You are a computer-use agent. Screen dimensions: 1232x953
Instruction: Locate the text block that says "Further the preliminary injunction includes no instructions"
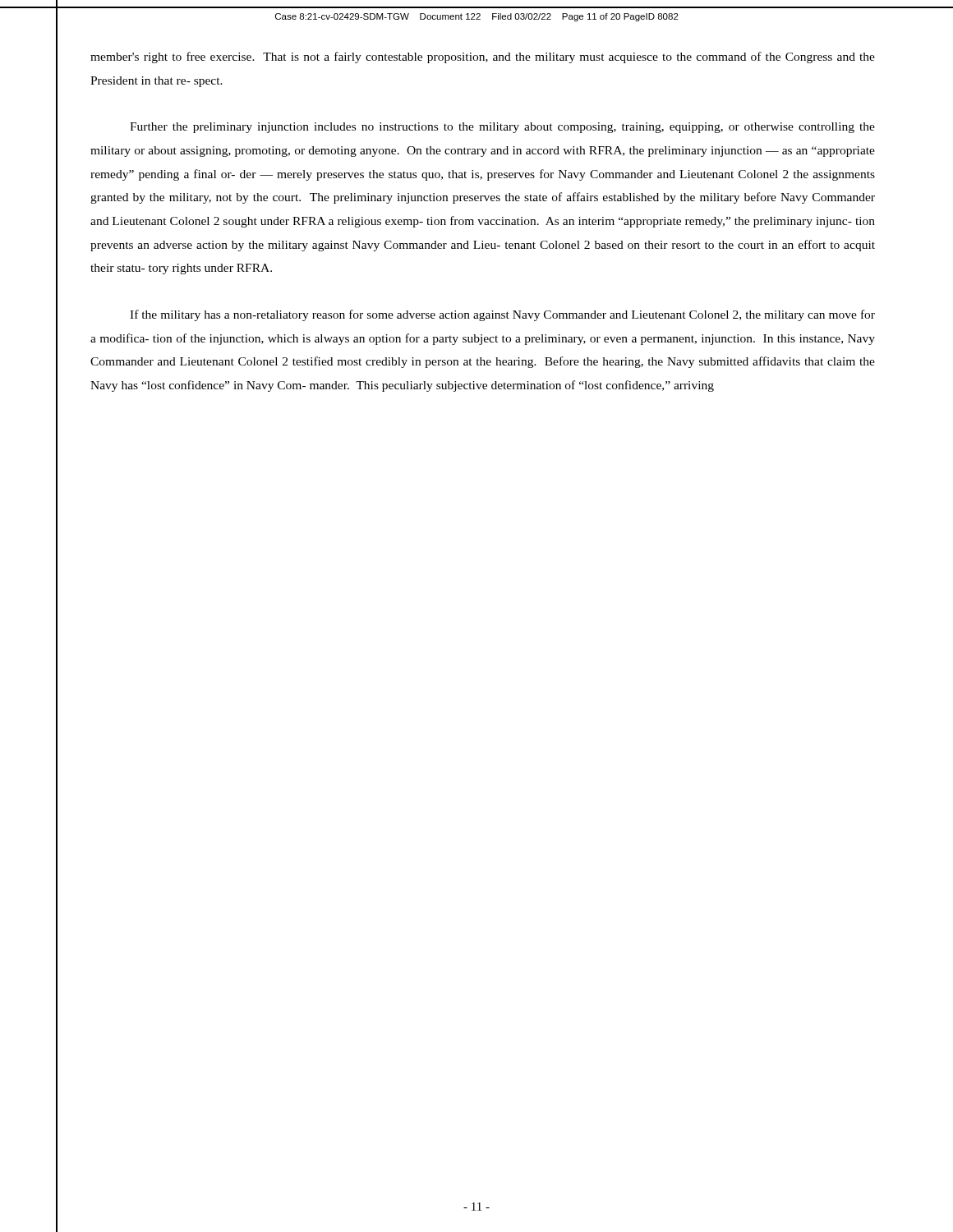483,197
